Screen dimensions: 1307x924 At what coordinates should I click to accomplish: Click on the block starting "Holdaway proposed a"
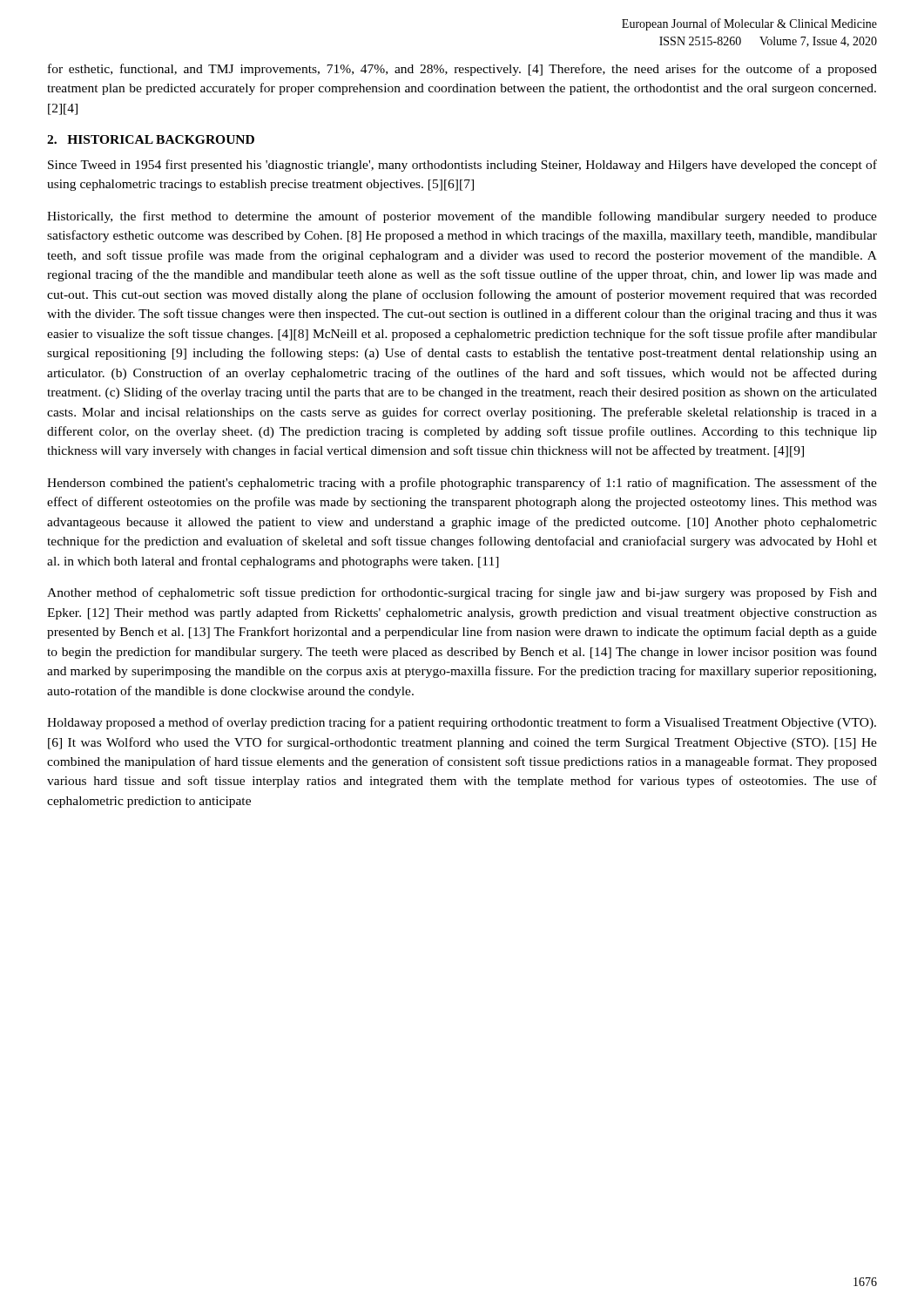coord(462,762)
